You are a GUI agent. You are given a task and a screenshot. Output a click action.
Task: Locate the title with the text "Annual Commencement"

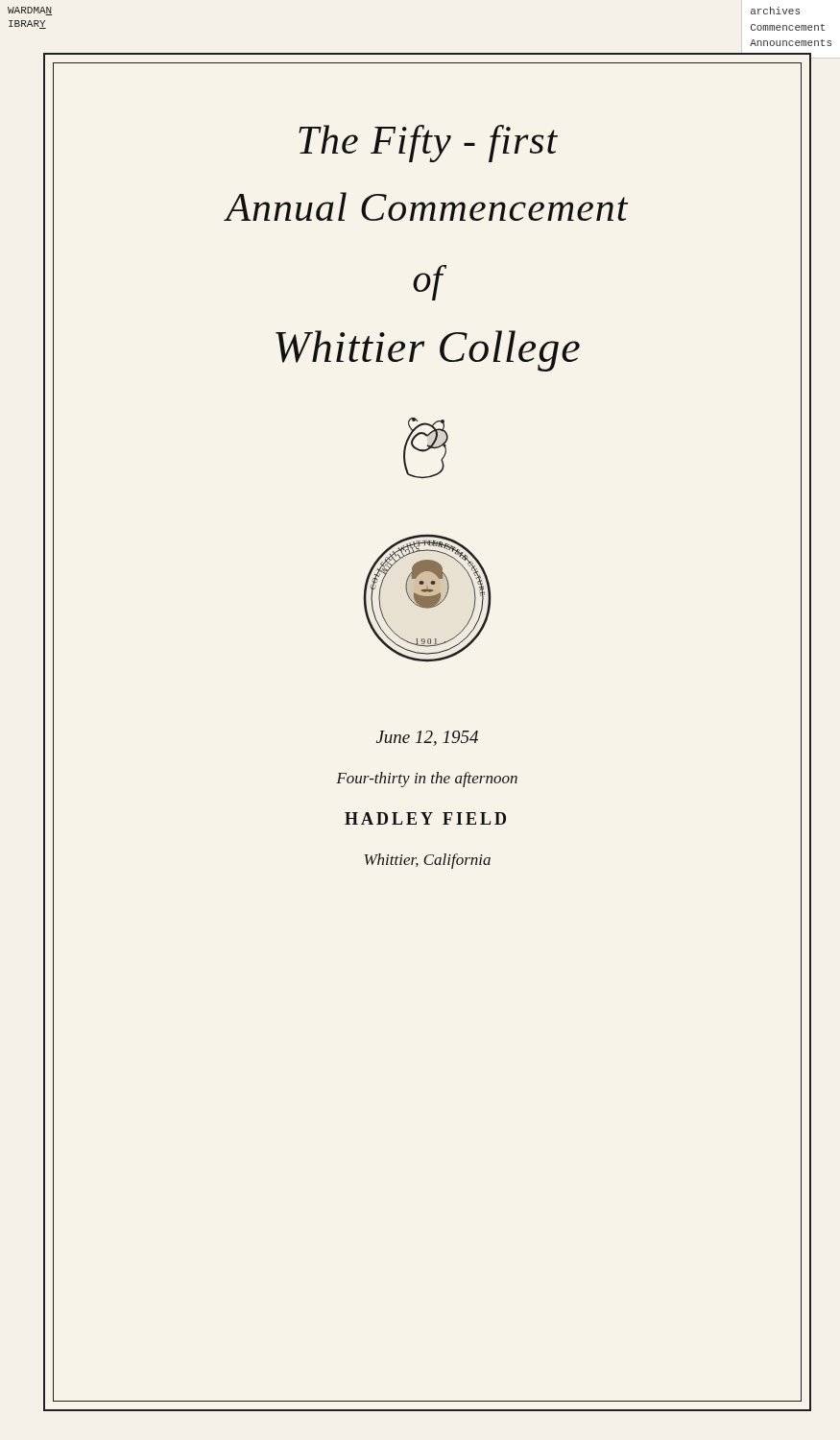[427, 208]
